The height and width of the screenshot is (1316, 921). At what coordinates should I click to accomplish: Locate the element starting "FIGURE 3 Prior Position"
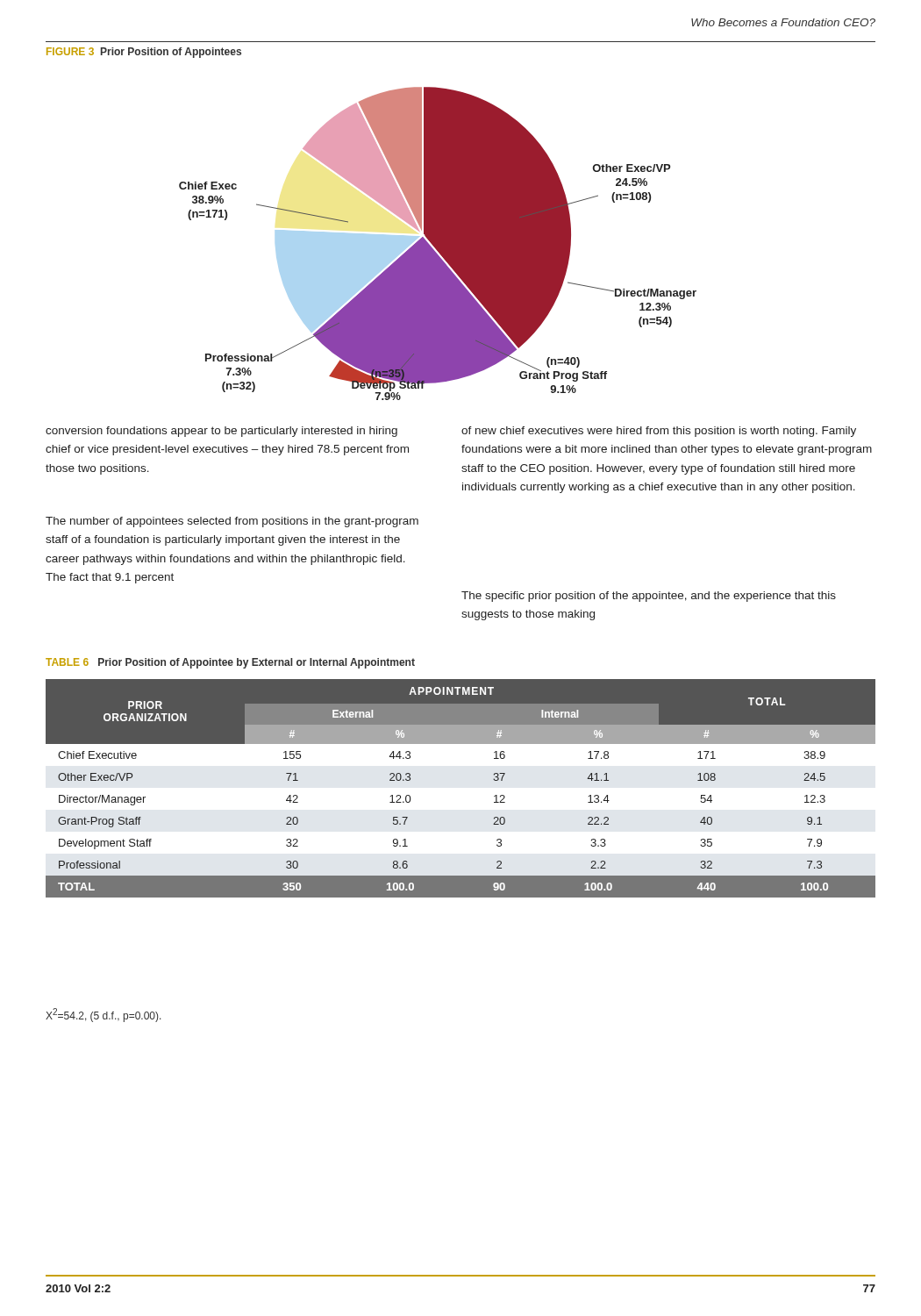click(144, 52)
